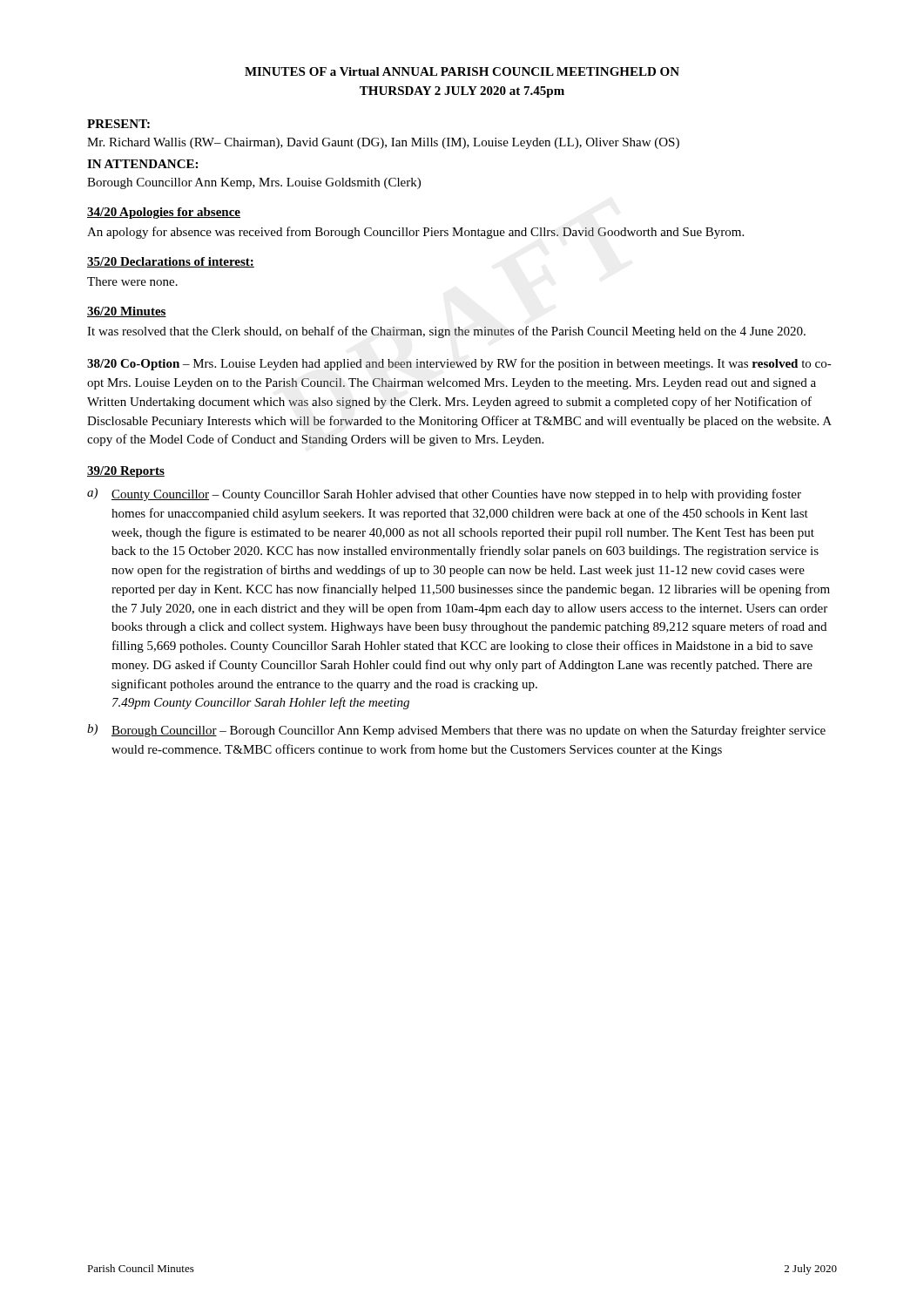Click where it says "36/20 Minutes"
Image resolution: width=924 pixels, height=1307 pixels.
click(126, 311)
